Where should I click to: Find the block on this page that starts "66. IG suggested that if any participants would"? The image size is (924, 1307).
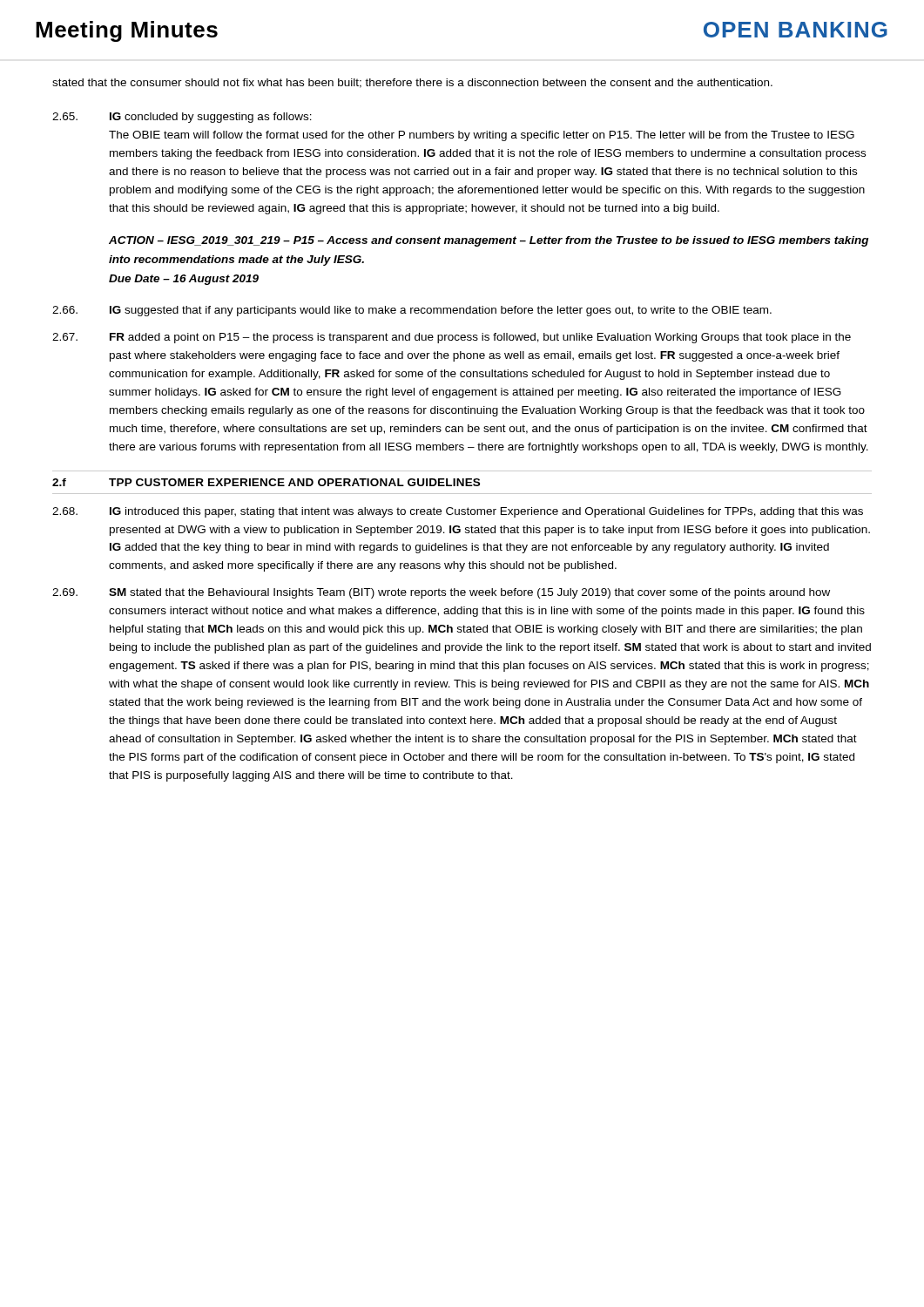pos(462,311)
